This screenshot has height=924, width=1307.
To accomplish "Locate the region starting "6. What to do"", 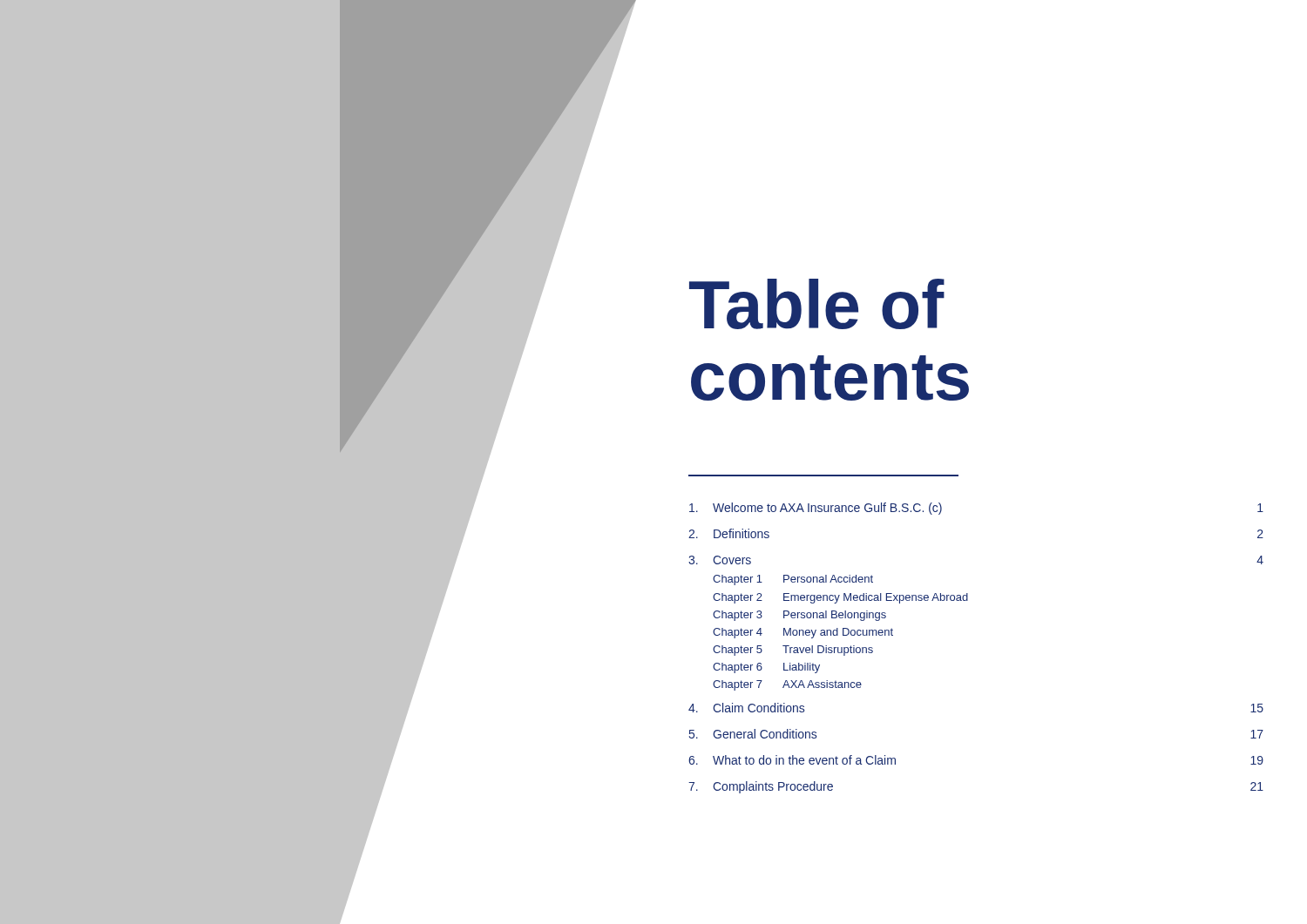I will (801, 761).
